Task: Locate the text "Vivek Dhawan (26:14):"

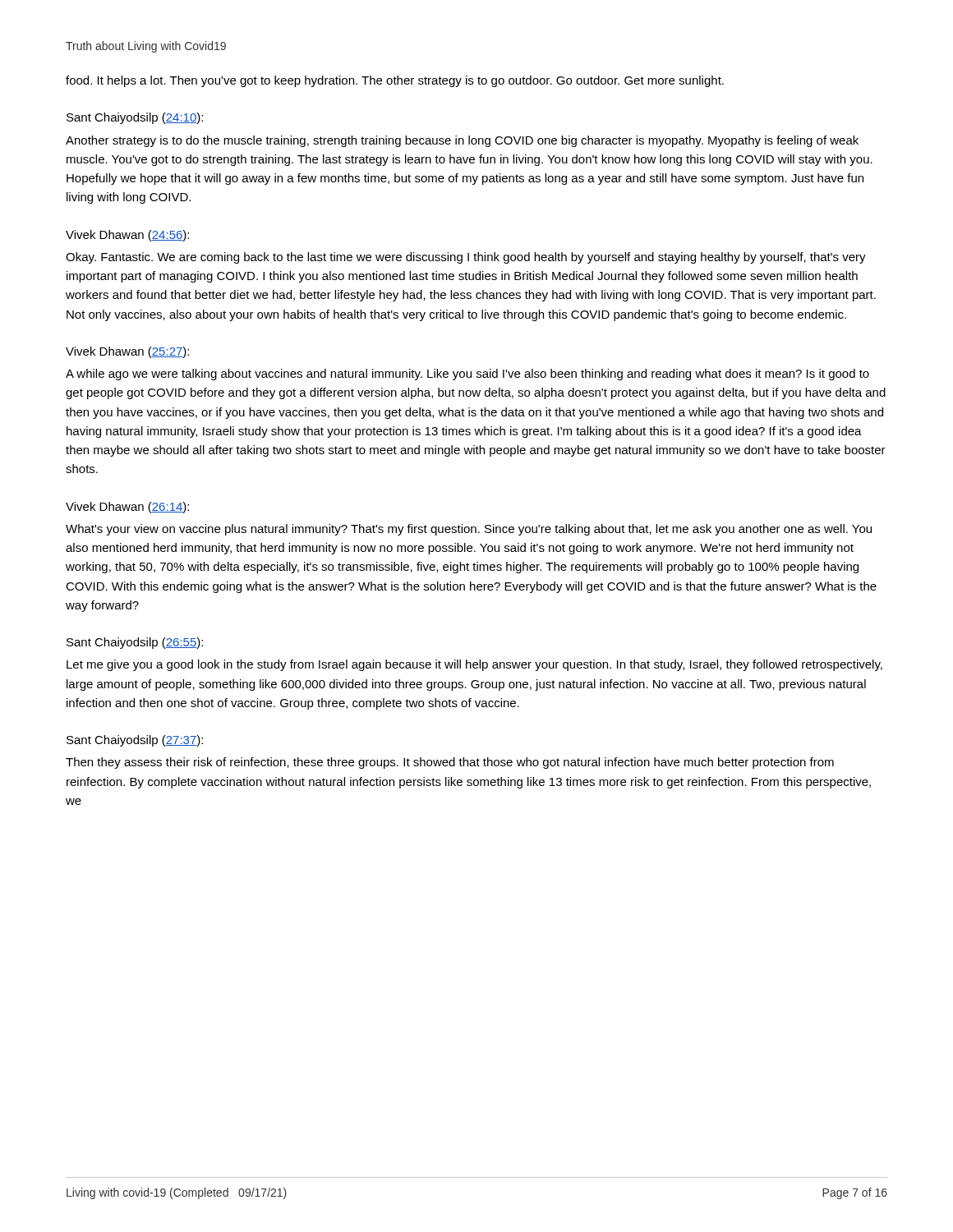Action: (128, 506)
